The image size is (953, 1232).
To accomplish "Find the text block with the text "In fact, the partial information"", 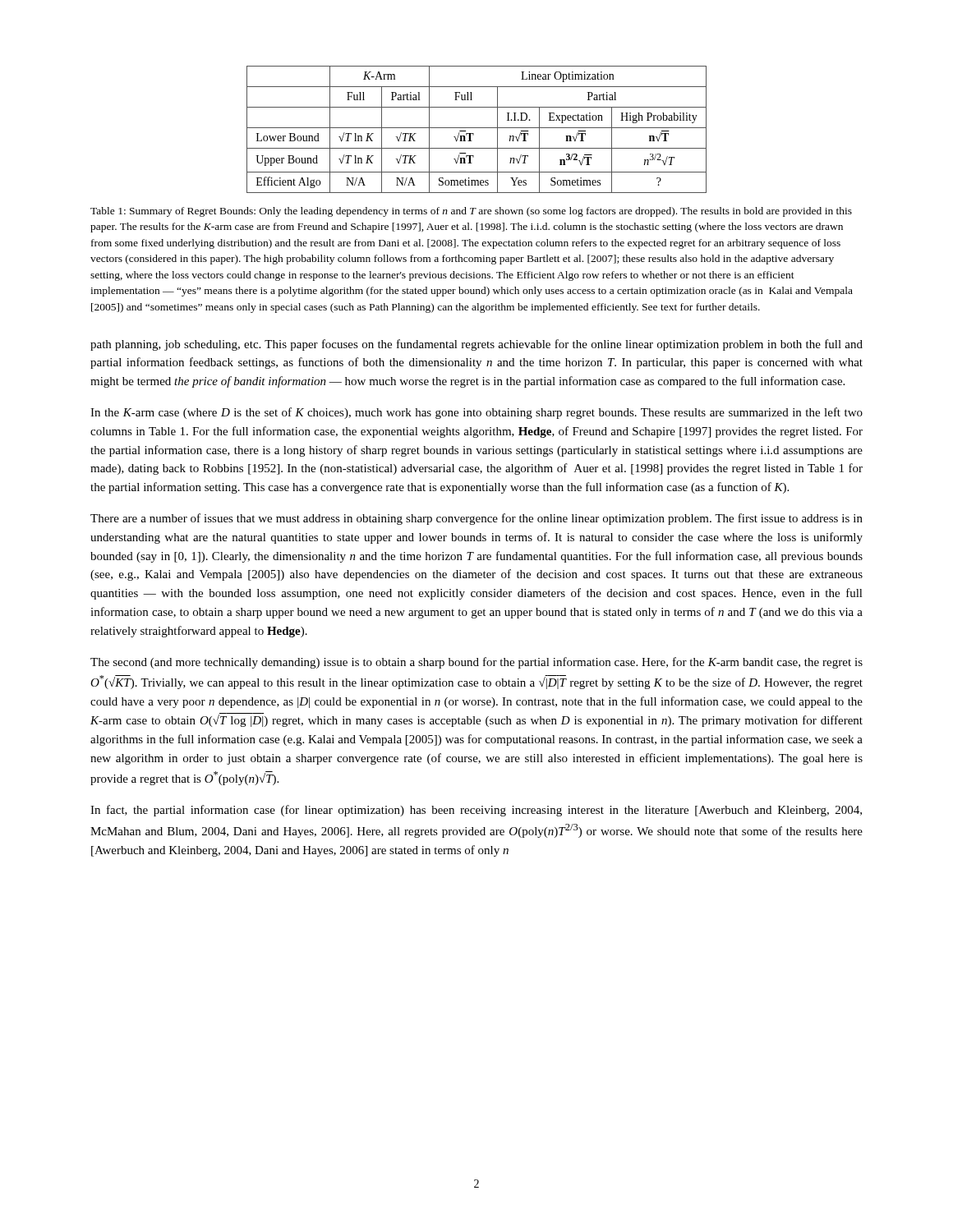I will pyautogui.click(x=476, y=830).
